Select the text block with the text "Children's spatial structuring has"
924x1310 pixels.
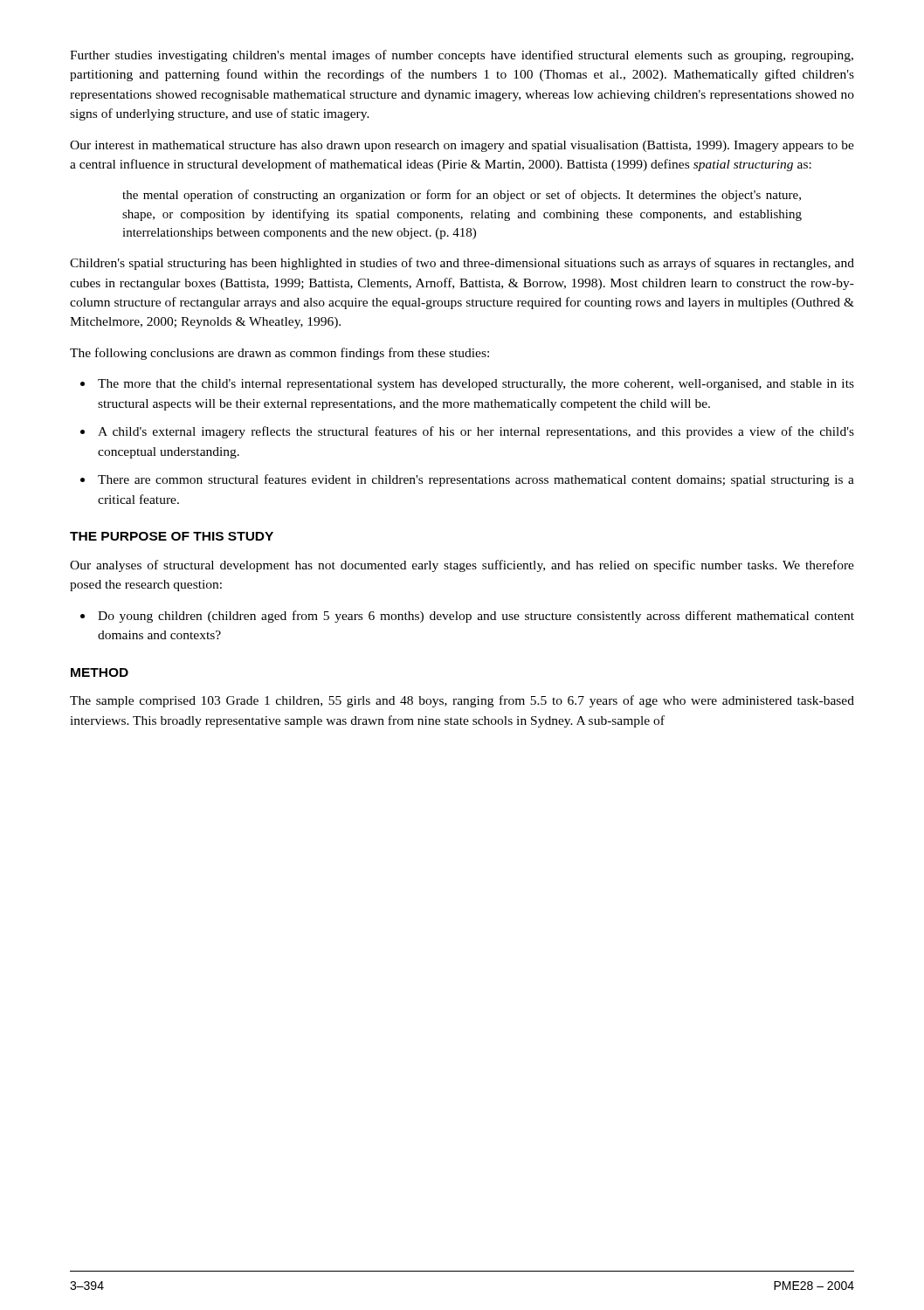[x=462, y=292]
